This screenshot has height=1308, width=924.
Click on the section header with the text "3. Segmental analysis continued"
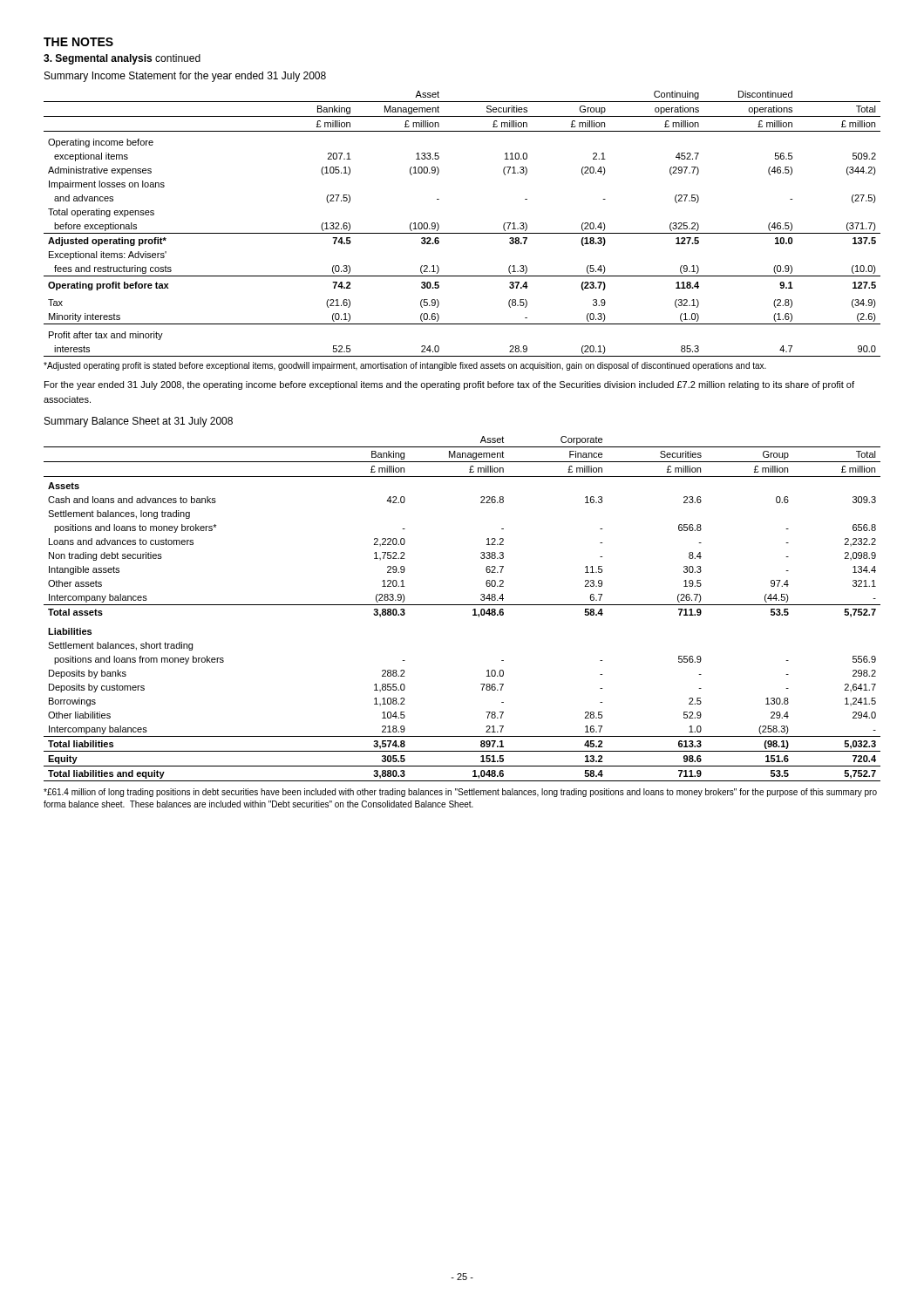(x=122, y=58)
